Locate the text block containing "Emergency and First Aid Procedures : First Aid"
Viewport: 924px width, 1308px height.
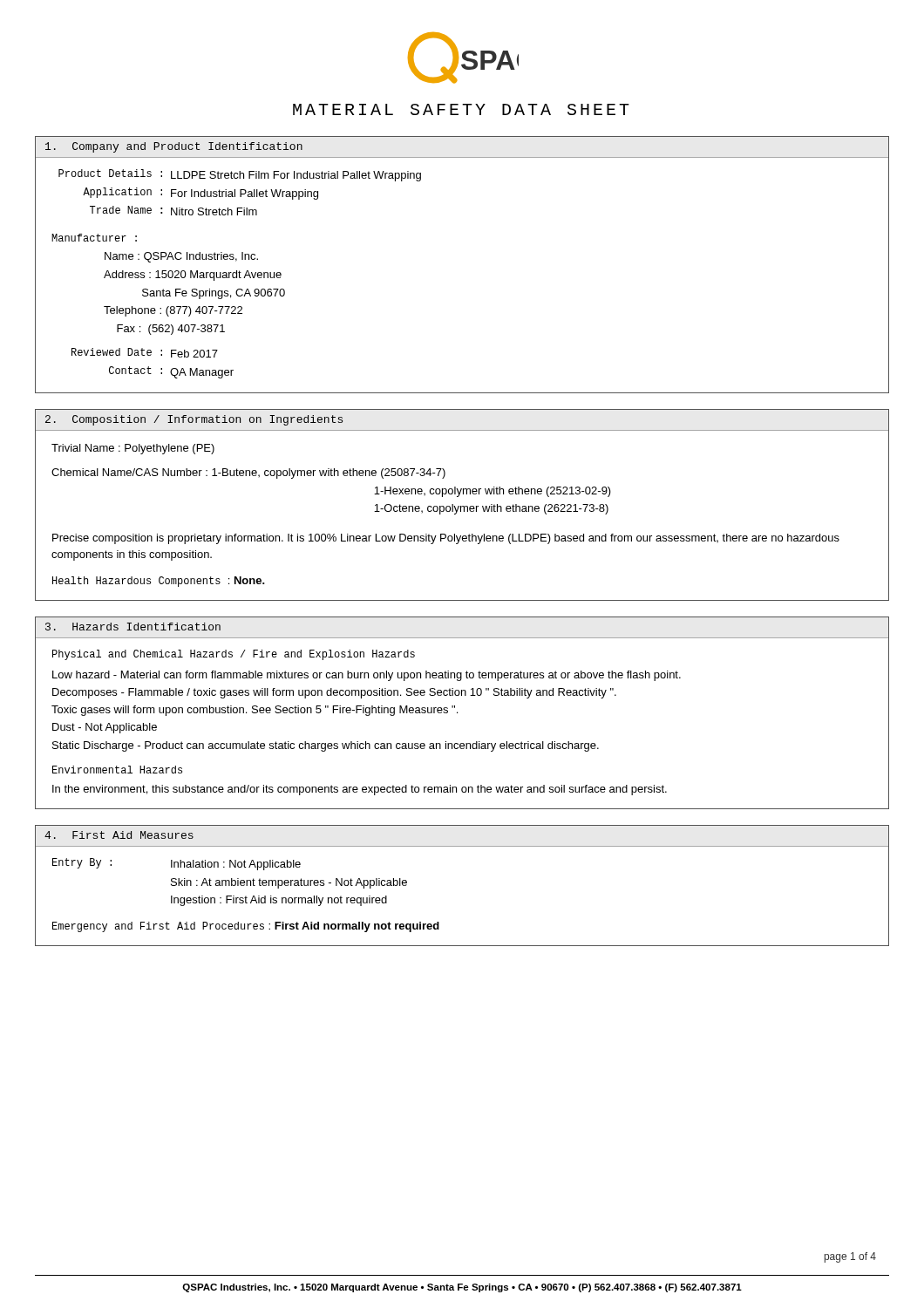coord(245,926)
